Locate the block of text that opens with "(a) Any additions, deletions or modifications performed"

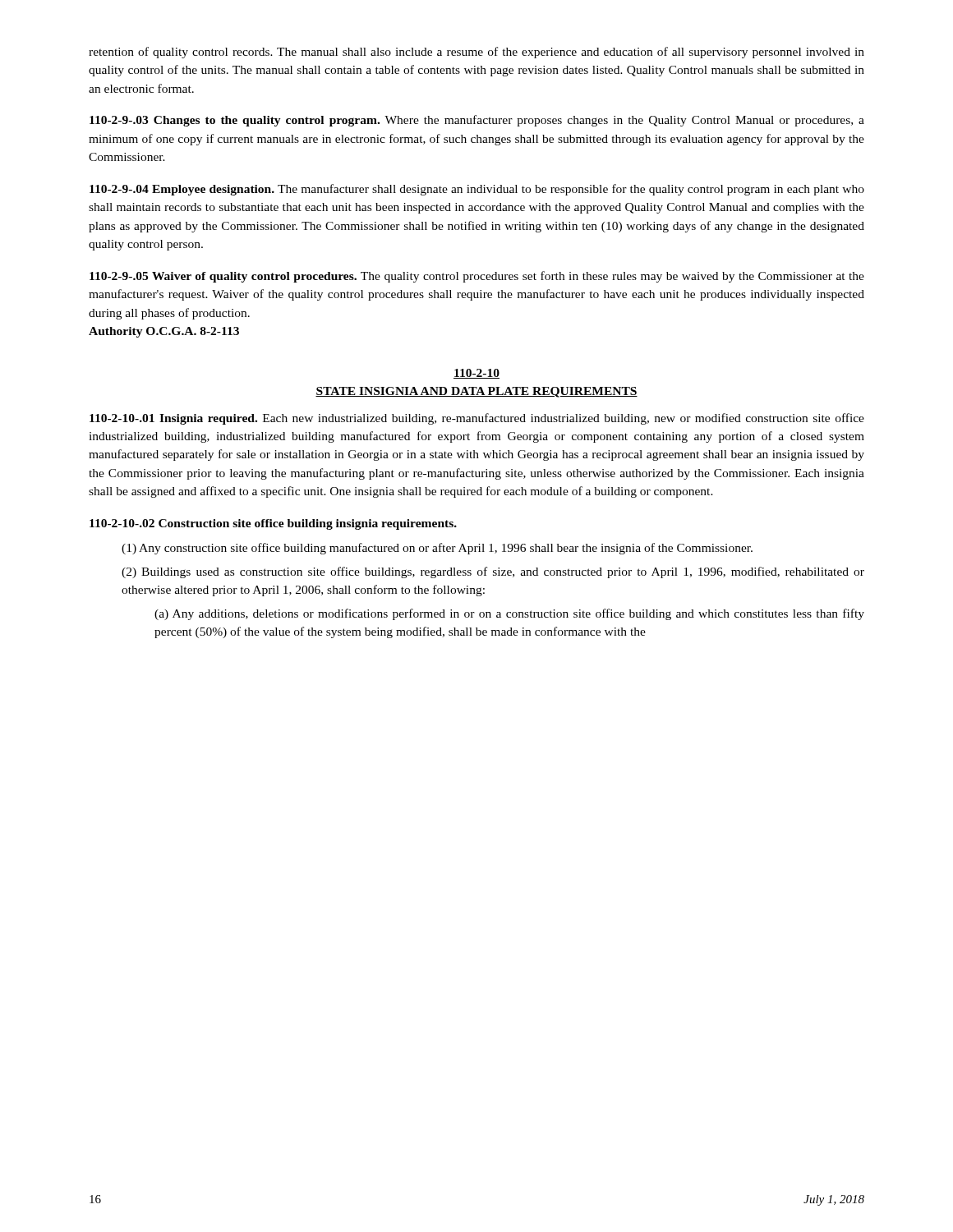click(509, 622)
